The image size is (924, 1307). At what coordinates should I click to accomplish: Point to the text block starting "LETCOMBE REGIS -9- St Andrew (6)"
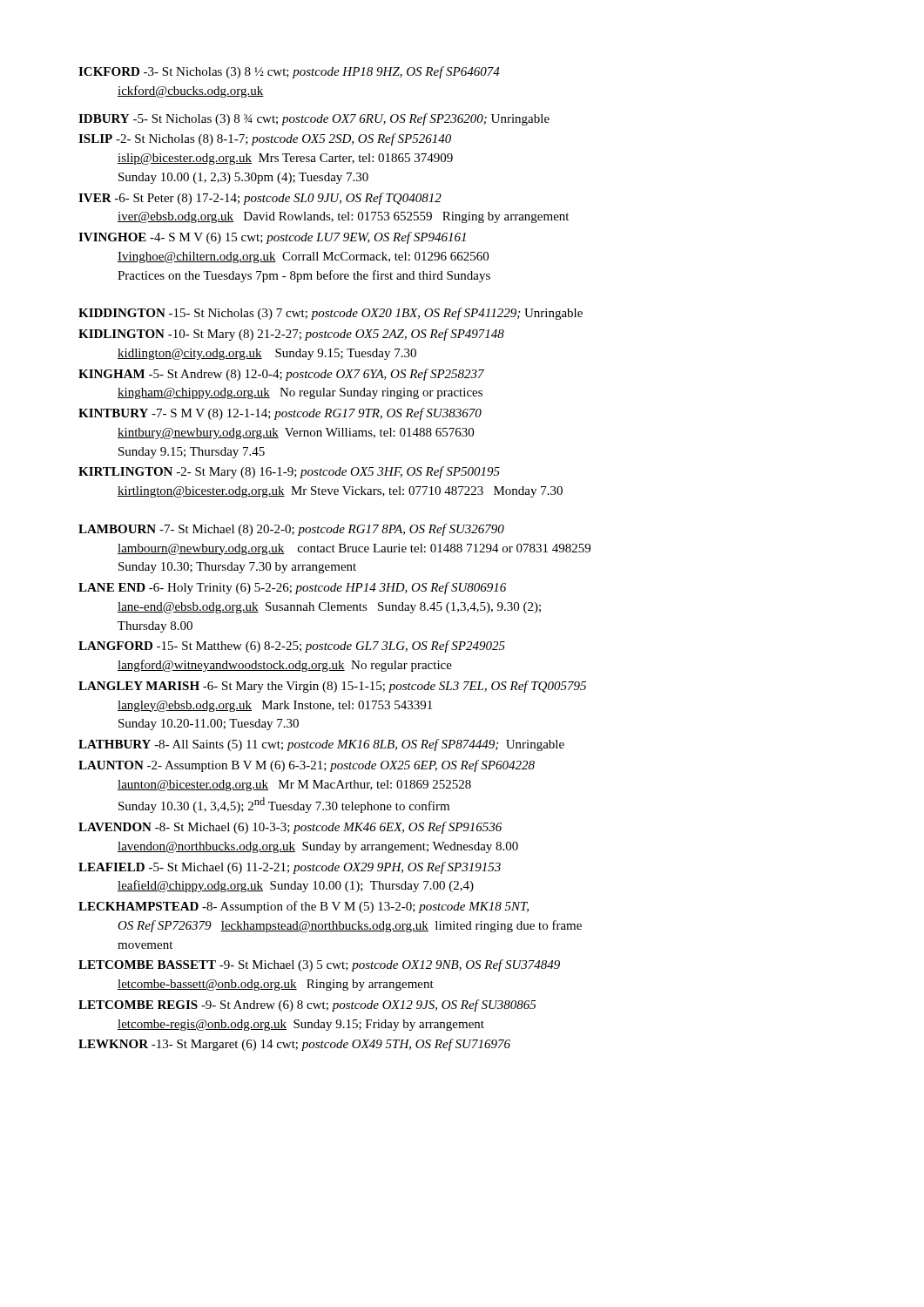[307, 1014]
